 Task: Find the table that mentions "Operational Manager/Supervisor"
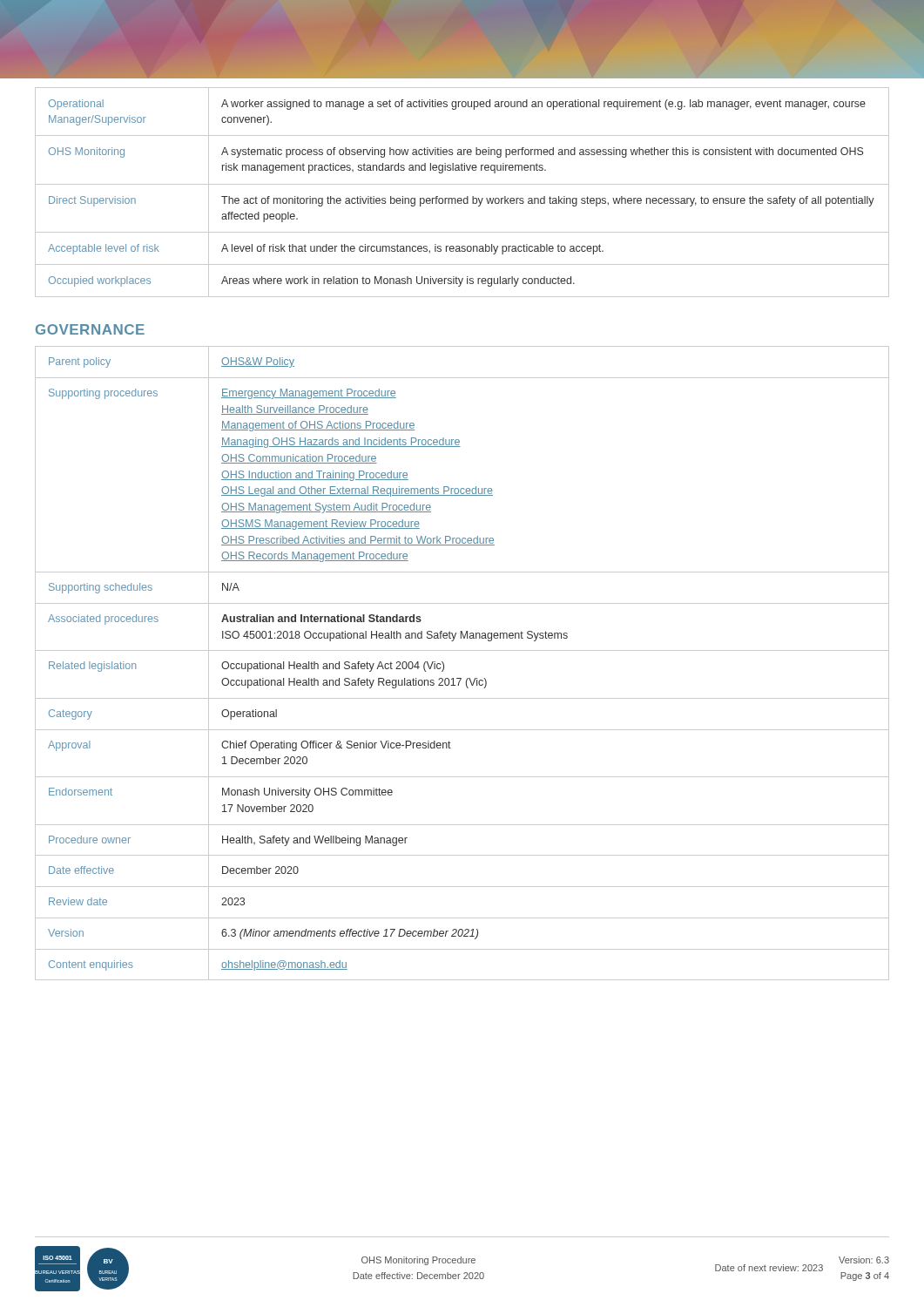462,192
